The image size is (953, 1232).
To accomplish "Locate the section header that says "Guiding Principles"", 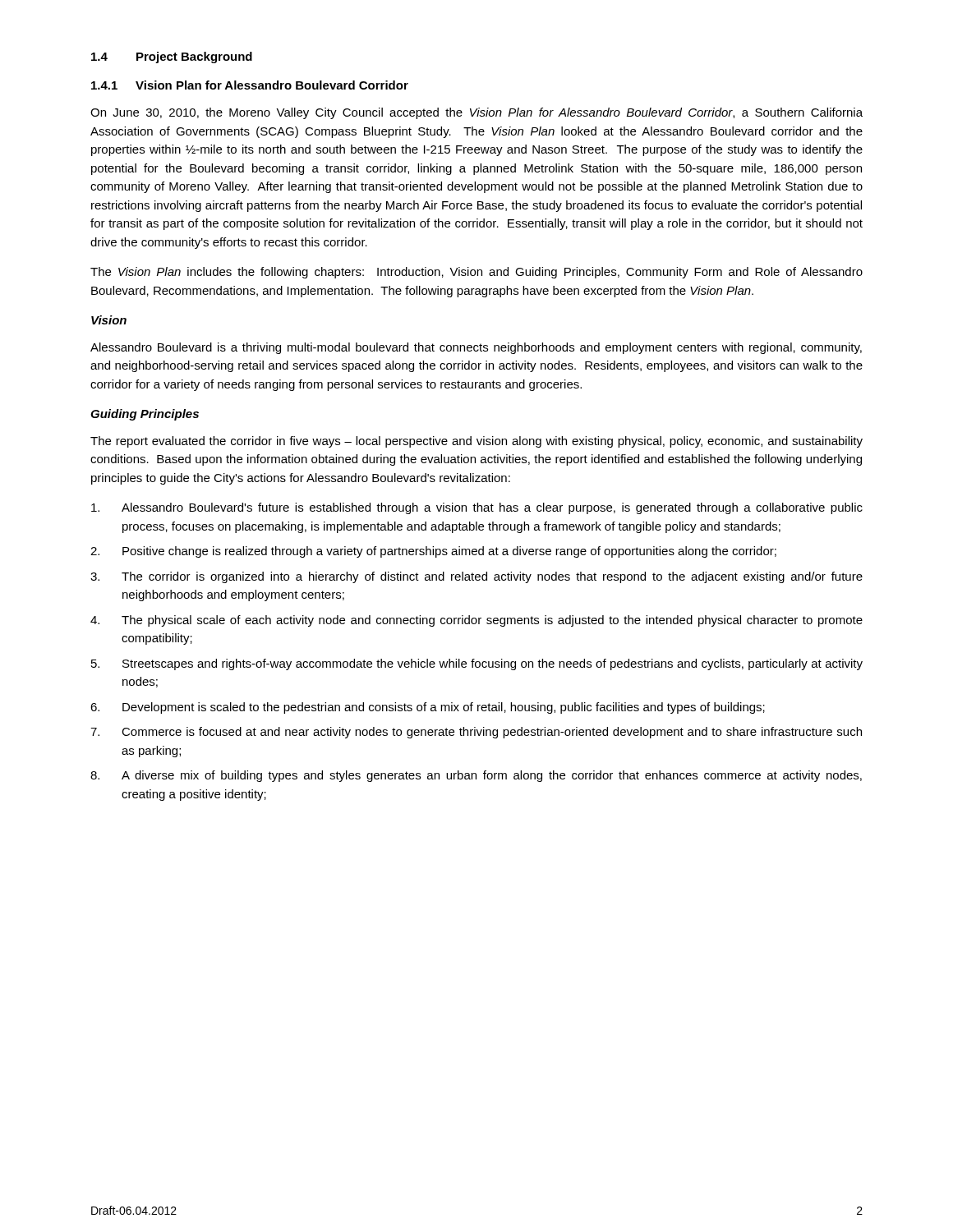I will (x=145, y=415).
